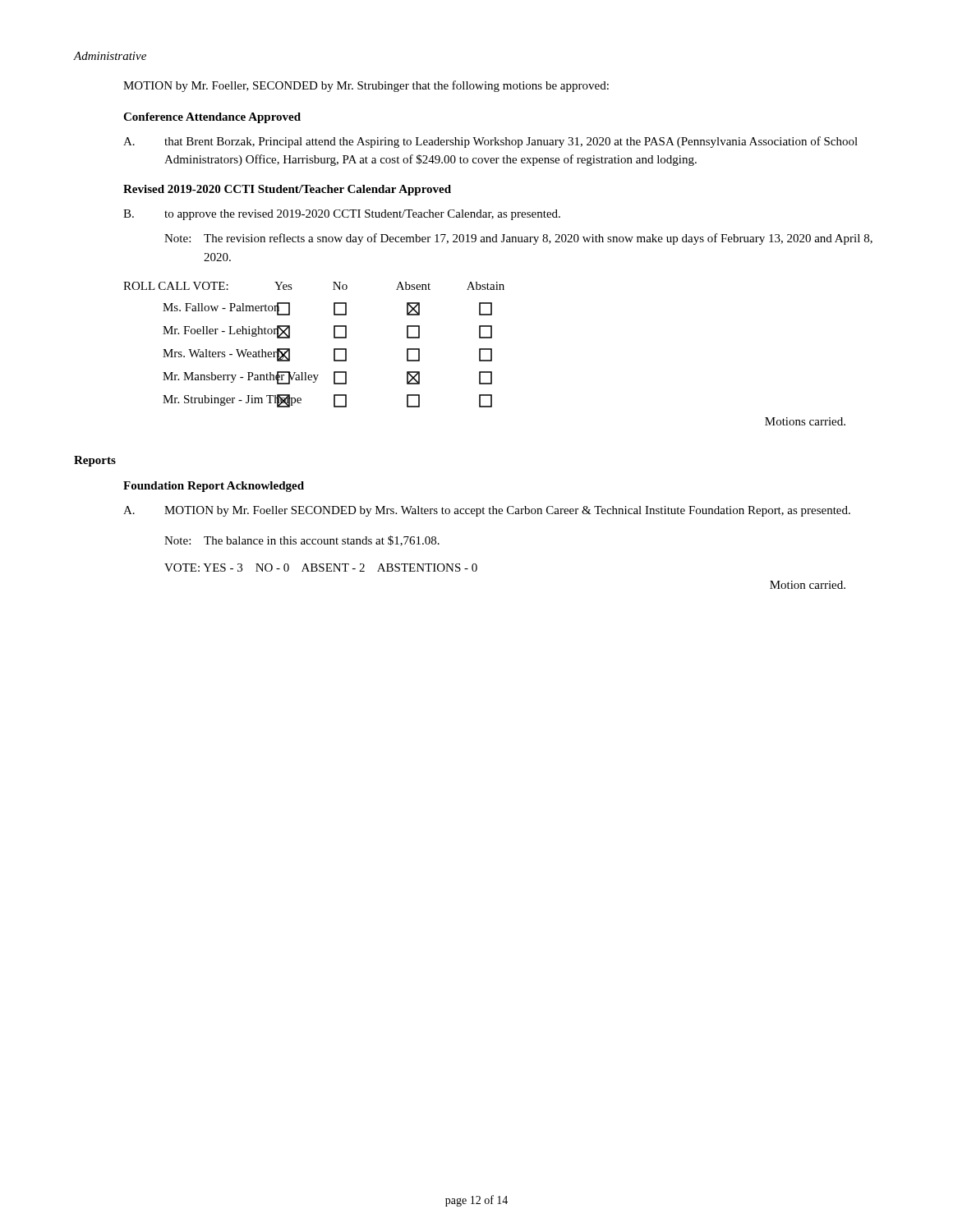Point to the block beginning "A. MOTION by Mr. Foeller SECONDED"
This screenshot has width=953, height=1232.
point(501,510)
